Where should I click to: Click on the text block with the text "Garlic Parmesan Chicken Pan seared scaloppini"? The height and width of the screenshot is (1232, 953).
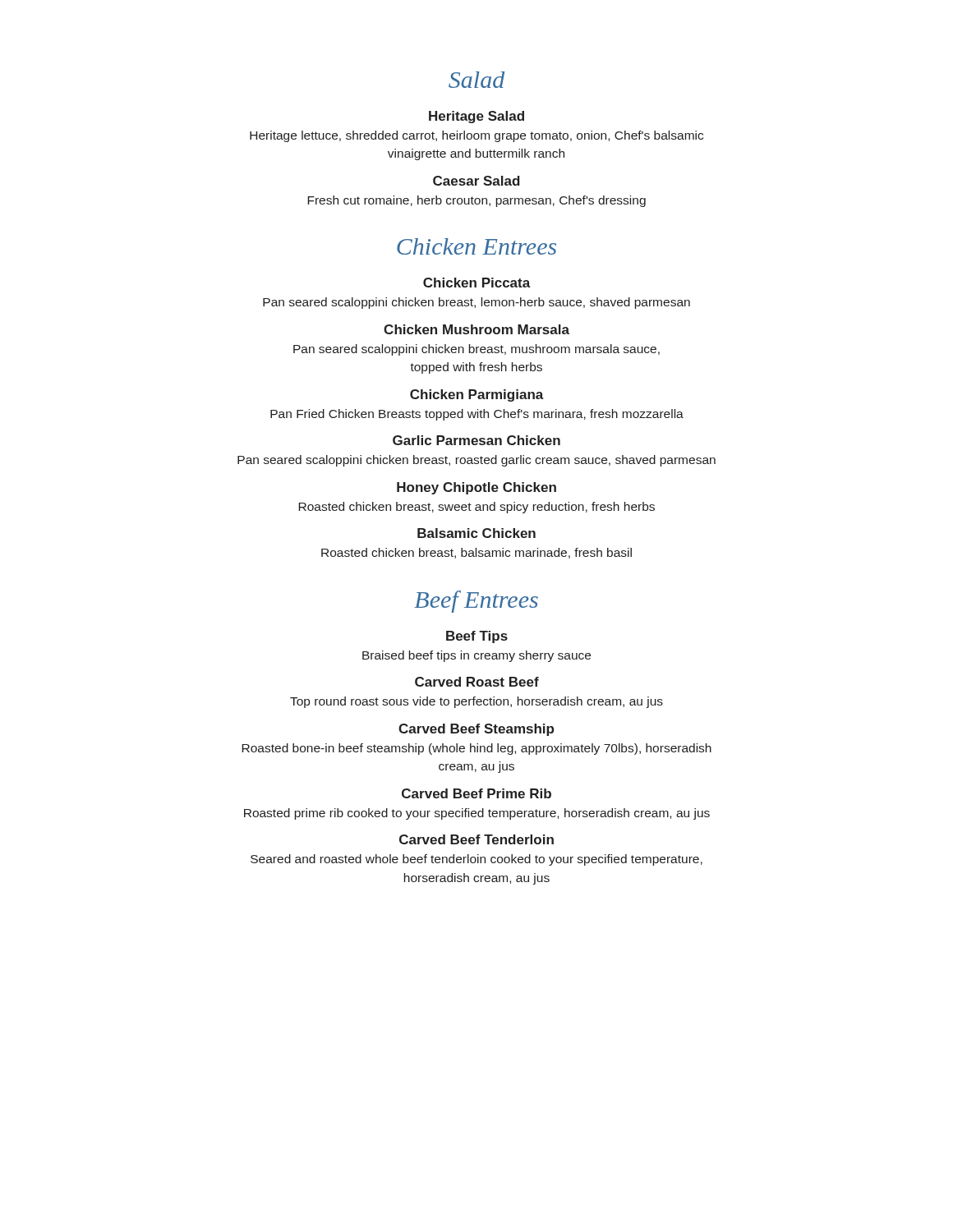[476, 451]
